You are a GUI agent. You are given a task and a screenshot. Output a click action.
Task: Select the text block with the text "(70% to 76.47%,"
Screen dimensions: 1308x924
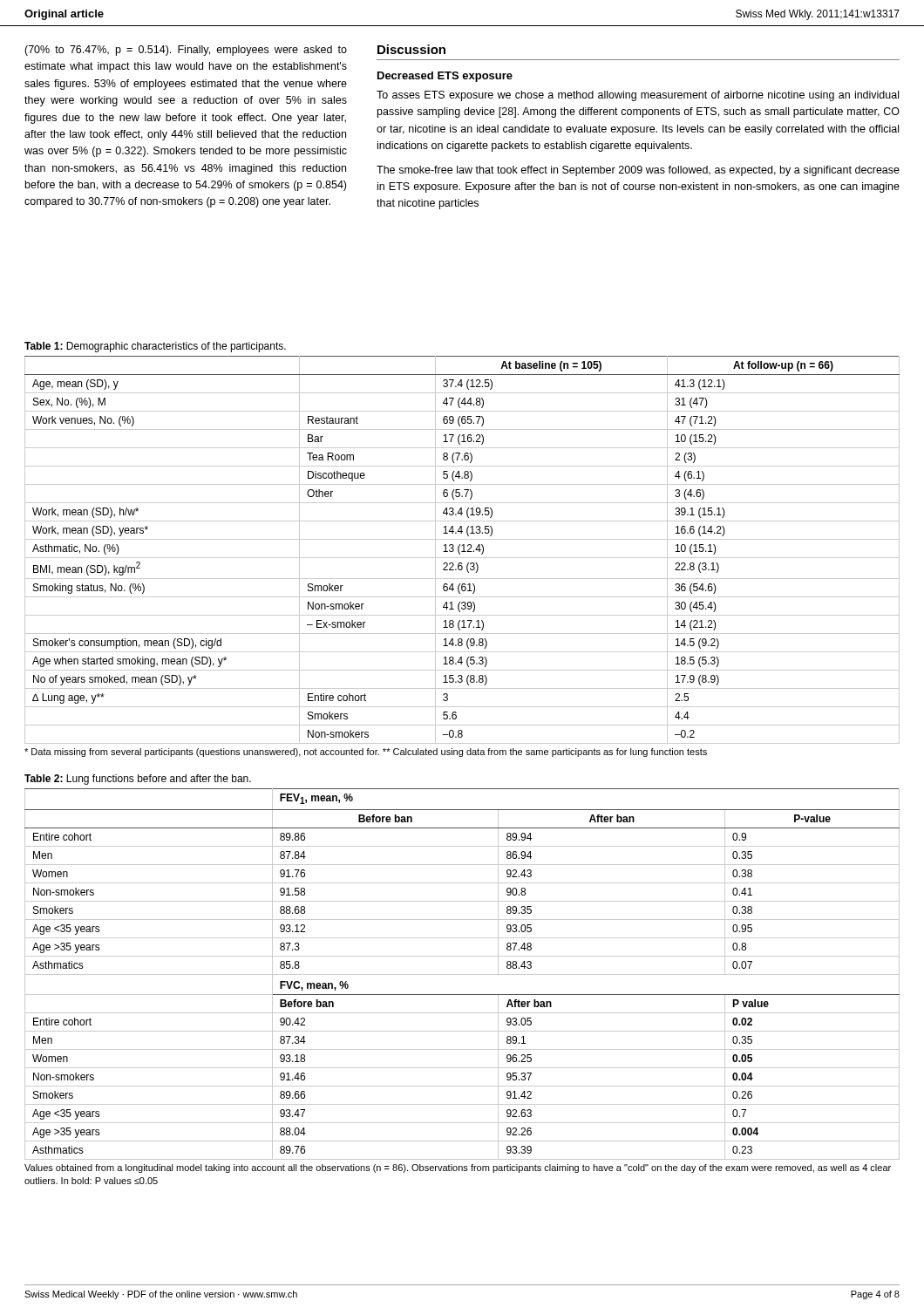(186, 126)
